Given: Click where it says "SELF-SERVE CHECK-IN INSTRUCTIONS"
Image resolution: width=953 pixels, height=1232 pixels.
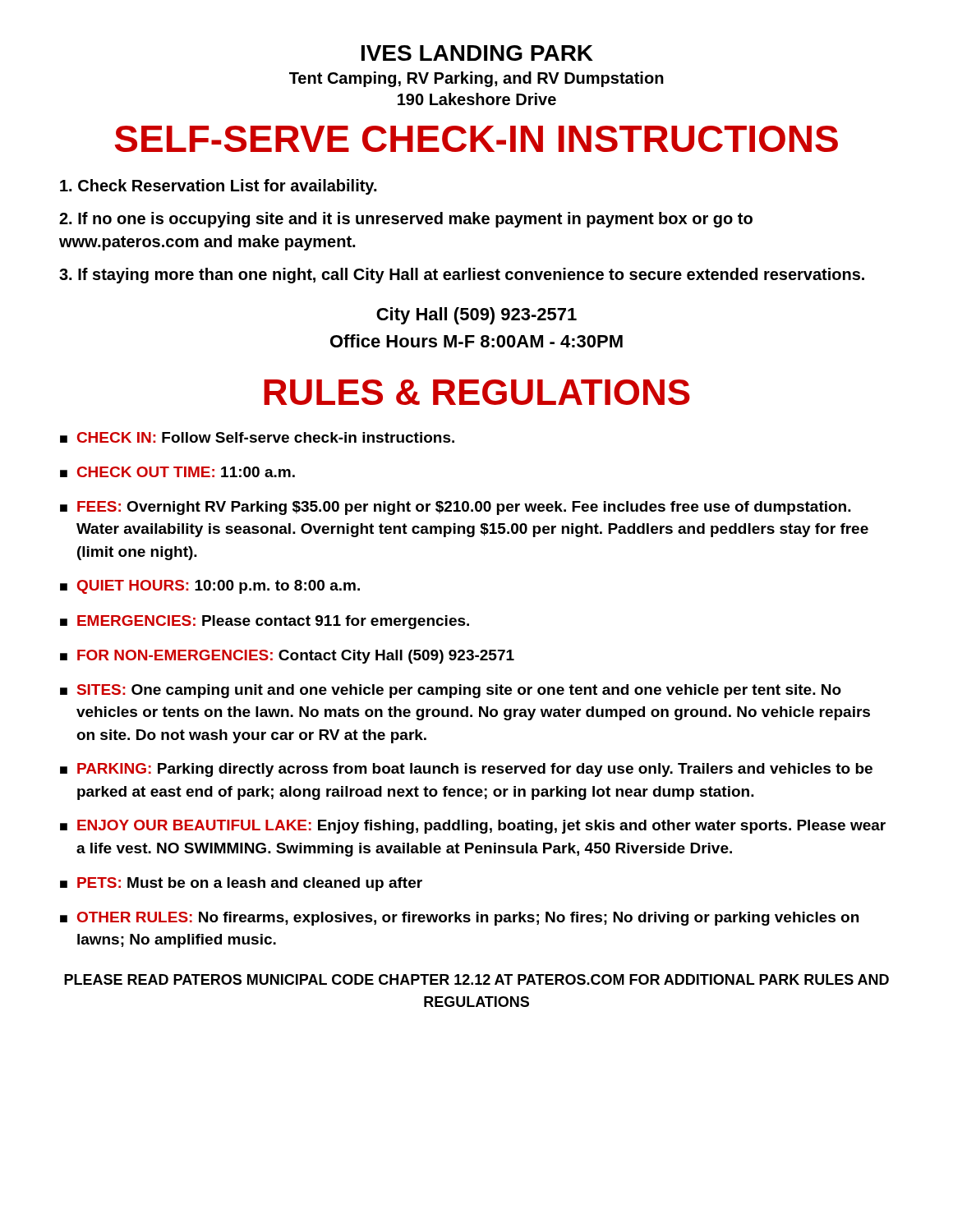Looking at the screenshot, I should coord(476,139).
